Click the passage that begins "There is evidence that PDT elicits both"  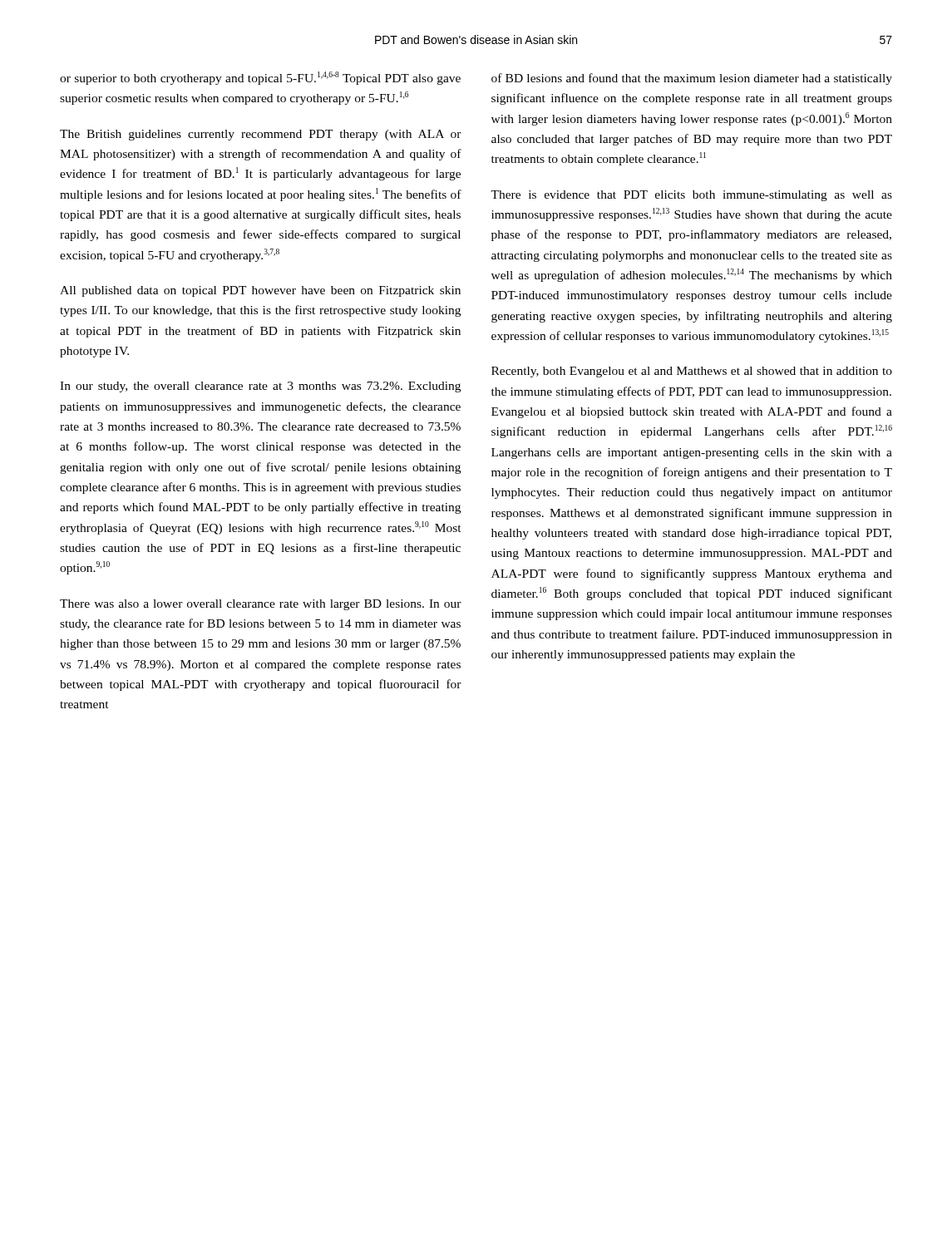click(x=692, y=265)
